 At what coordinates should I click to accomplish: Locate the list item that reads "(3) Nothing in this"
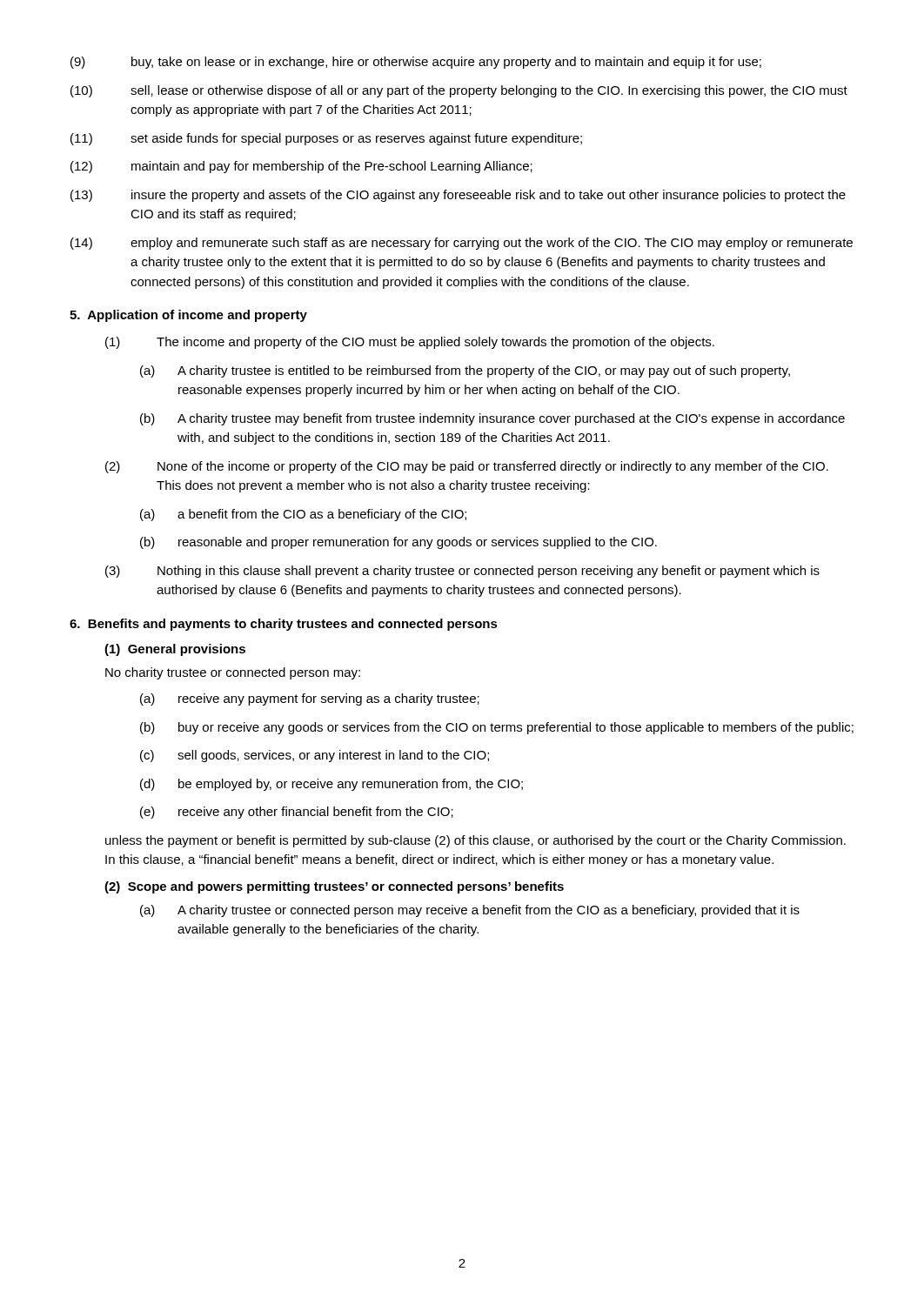479,580
